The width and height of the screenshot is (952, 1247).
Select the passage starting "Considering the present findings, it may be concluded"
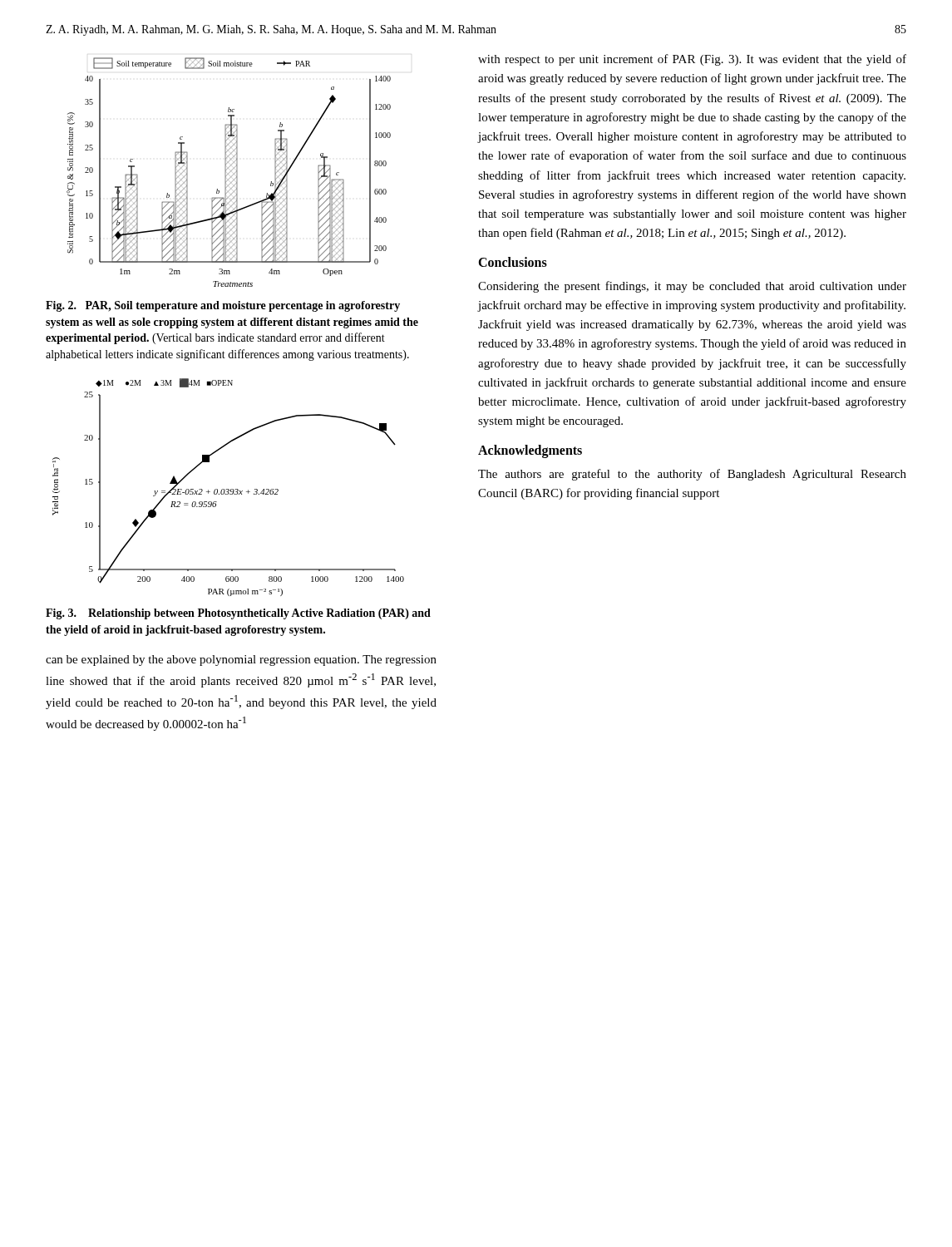692,353
